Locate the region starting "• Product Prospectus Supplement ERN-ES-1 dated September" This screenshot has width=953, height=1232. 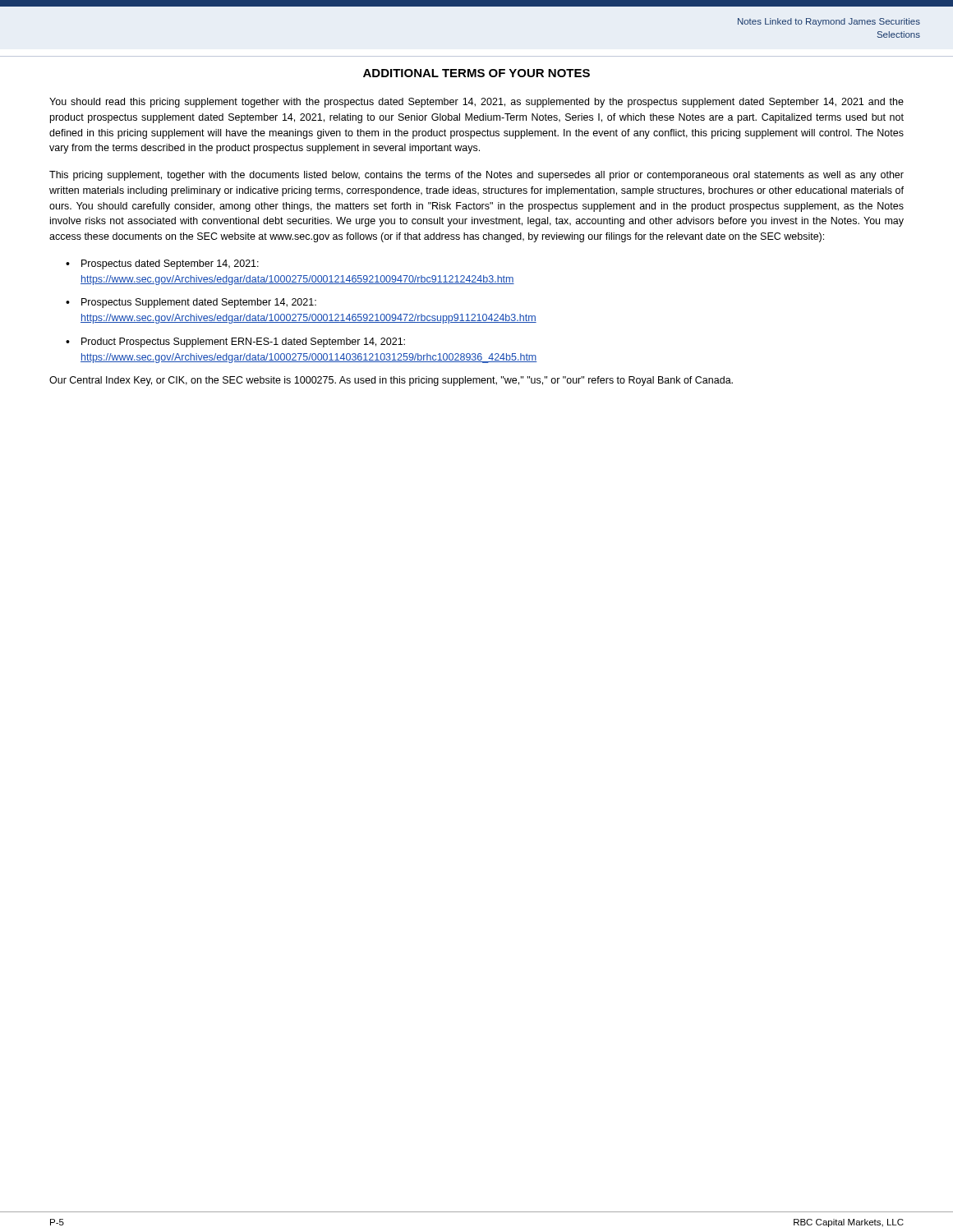pyautogui.click(x=485, y=350)
